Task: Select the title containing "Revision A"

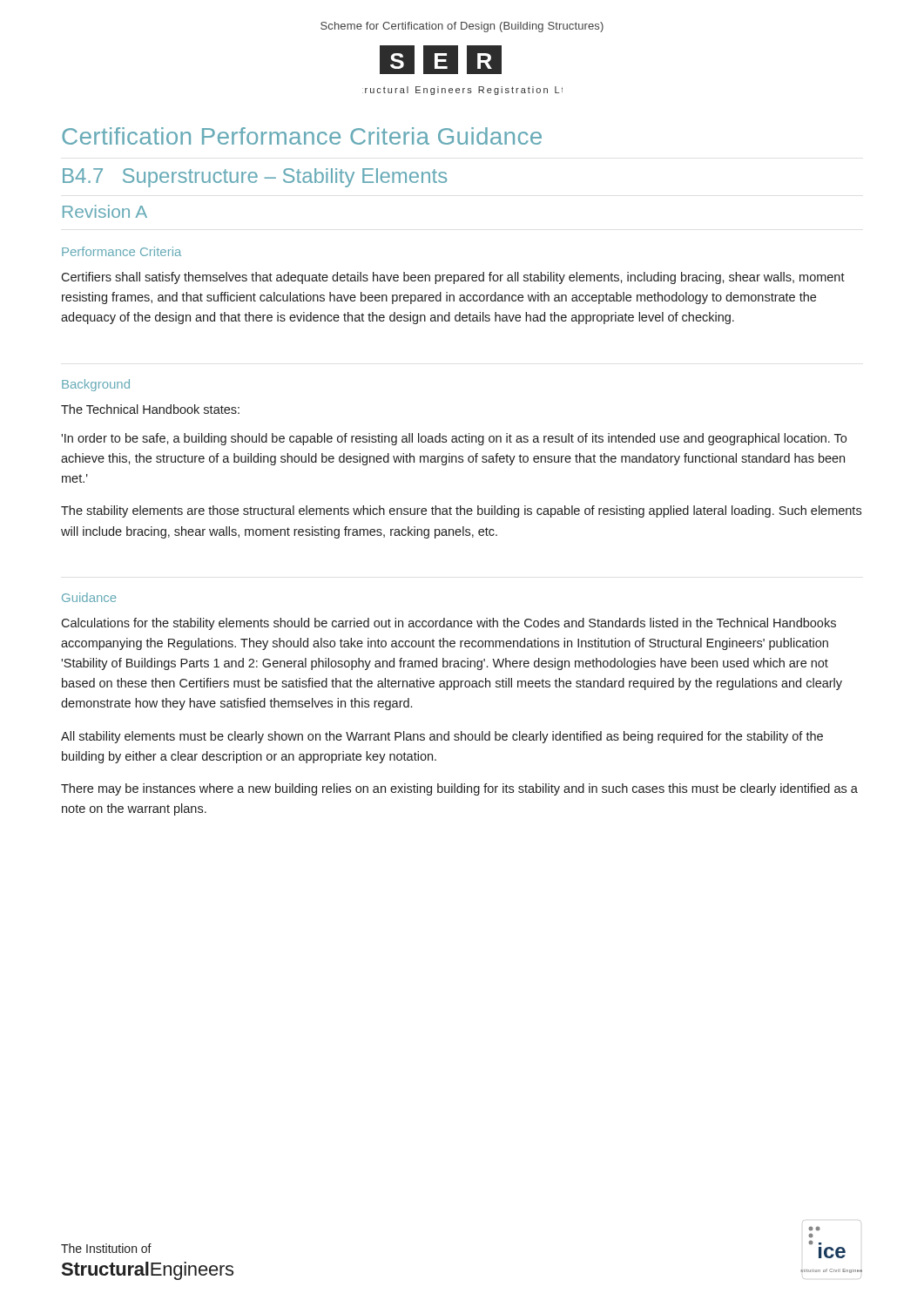Action: 104,211
